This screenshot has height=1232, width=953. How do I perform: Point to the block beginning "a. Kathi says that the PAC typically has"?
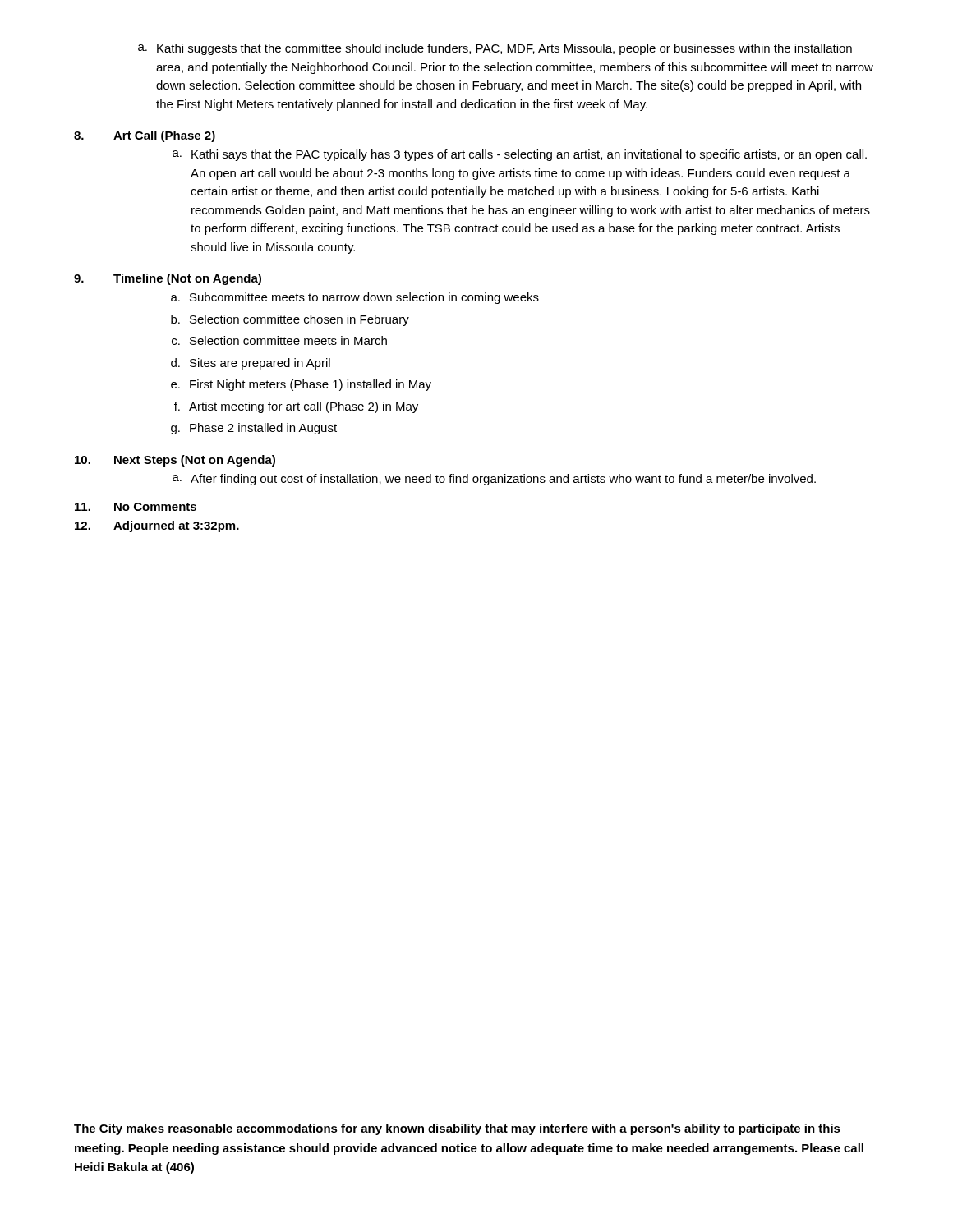[x=494, y=201]
